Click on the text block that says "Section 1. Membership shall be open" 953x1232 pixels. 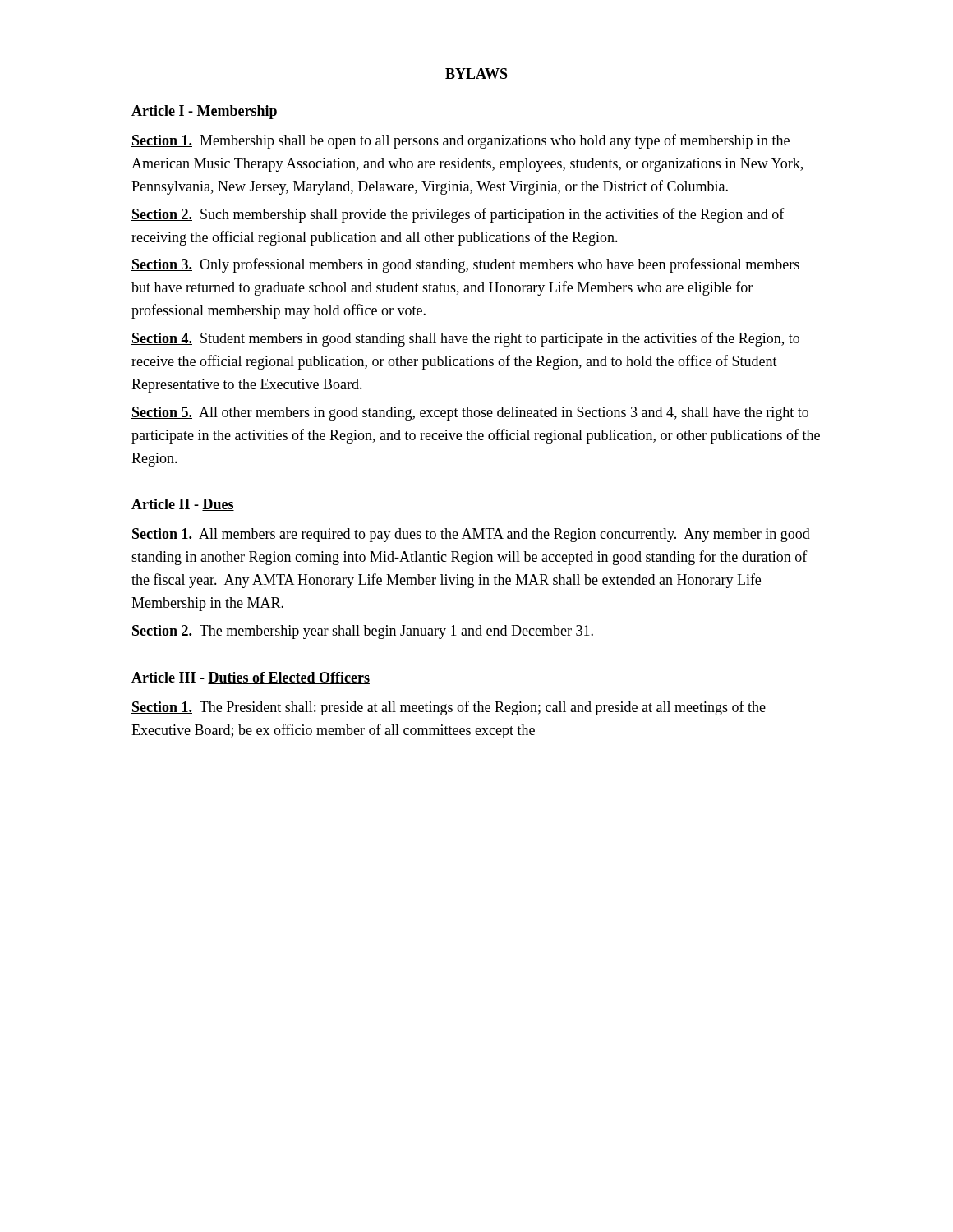coord(468,163)
